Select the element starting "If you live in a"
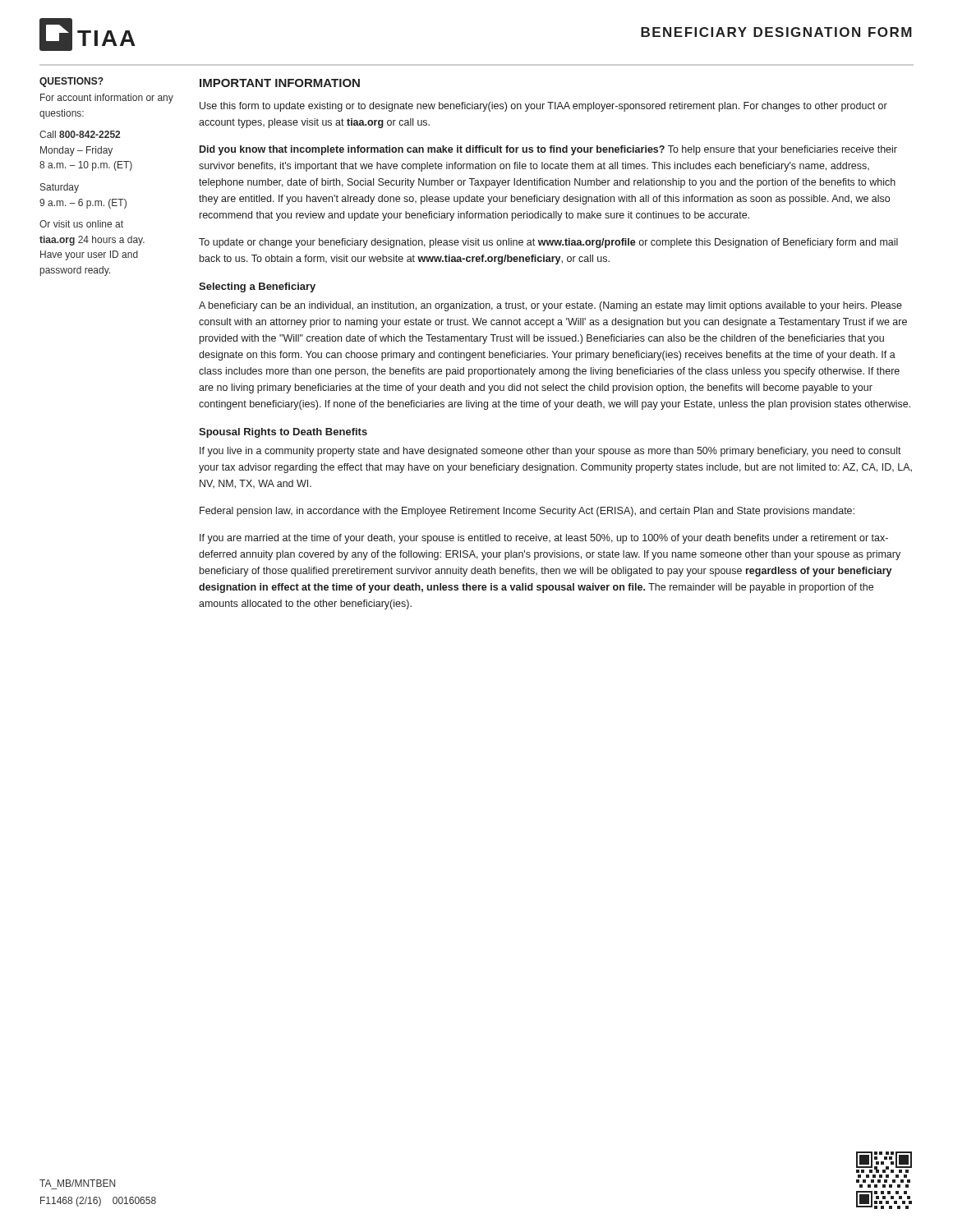The width and height of the screenshot is (953, 1232). click(x=556, y=467)
